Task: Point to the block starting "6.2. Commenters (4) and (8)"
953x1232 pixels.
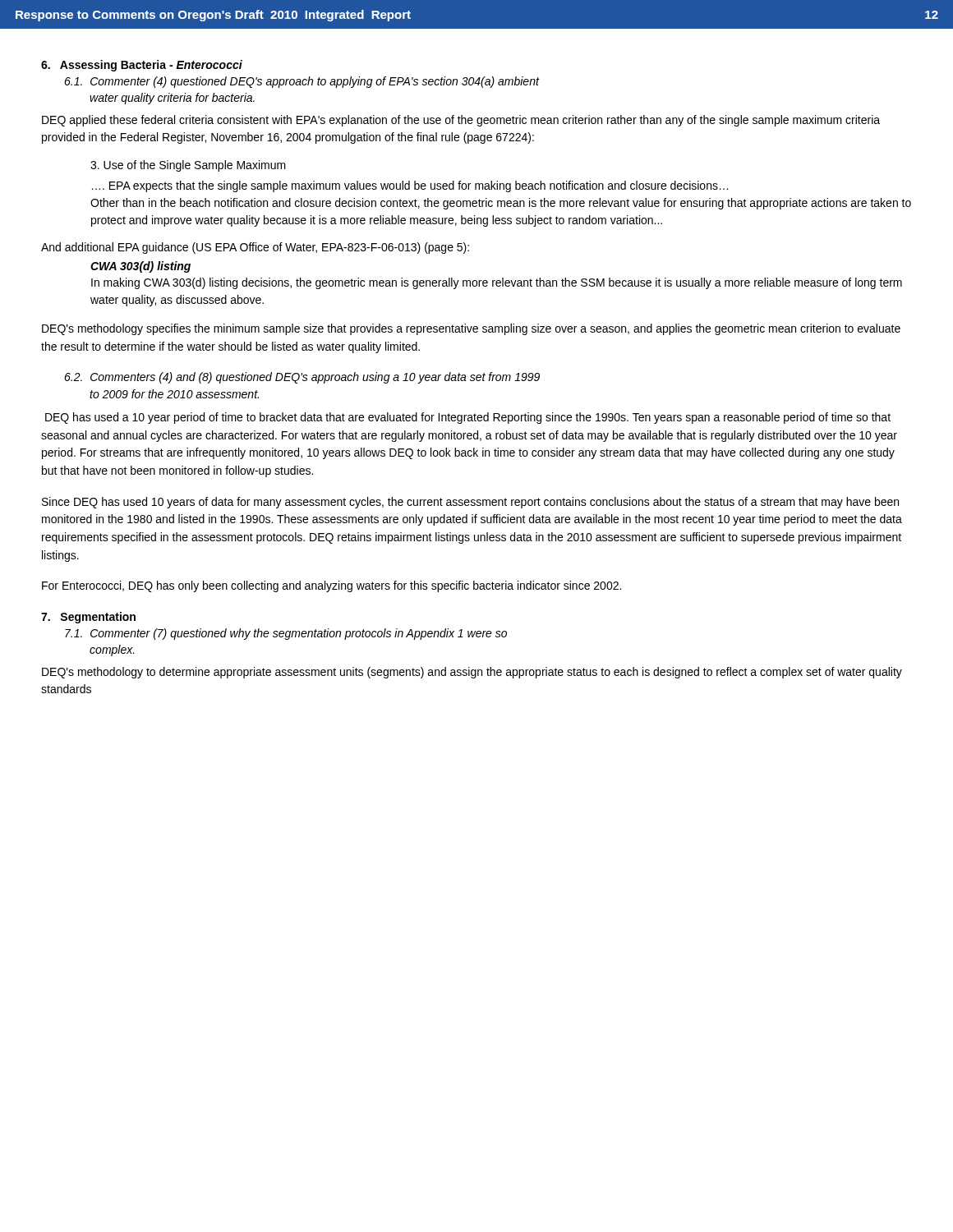Action: (x=302, y=386)
